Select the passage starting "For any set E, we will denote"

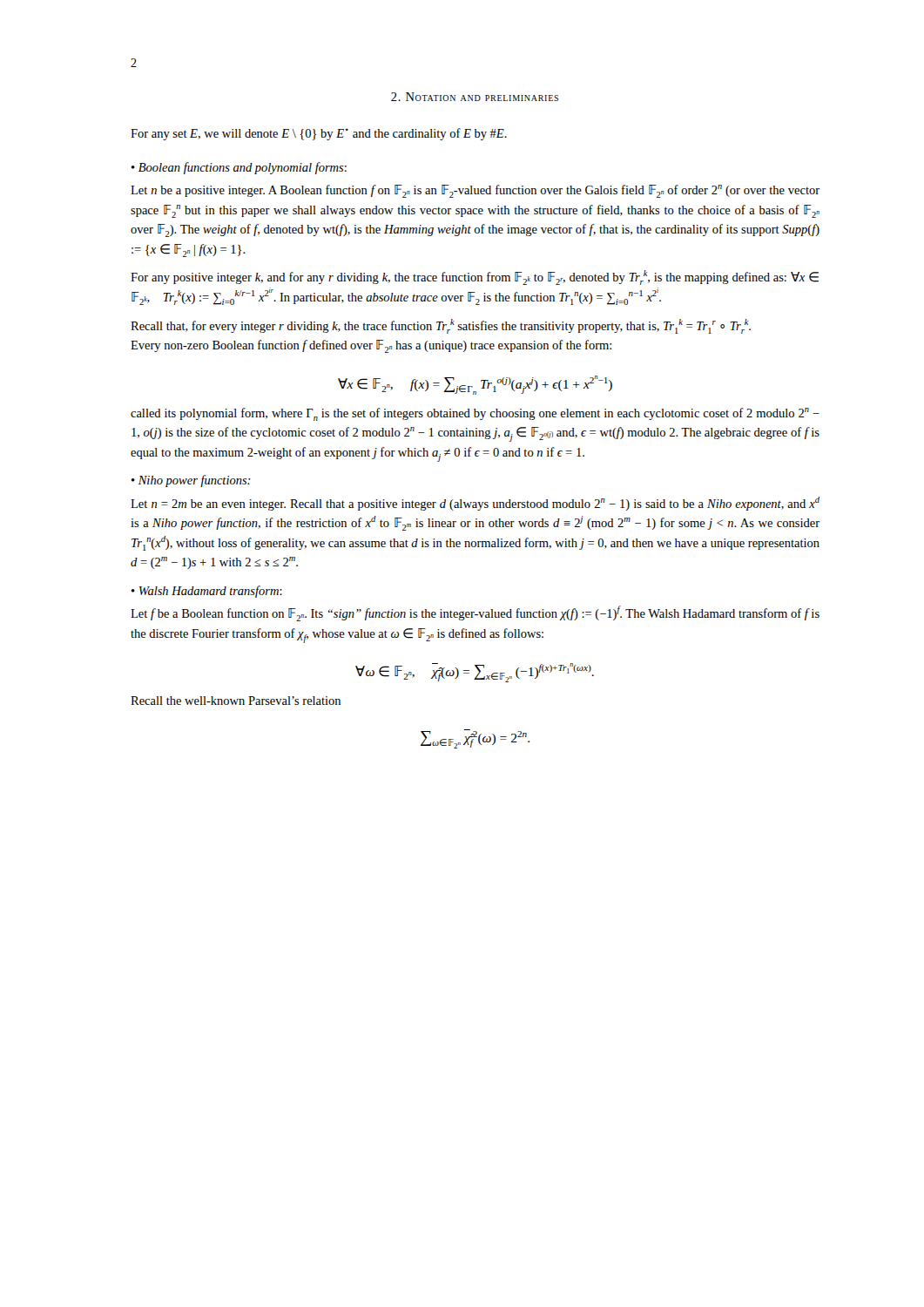pyautogui.click(x=319, y=133)
